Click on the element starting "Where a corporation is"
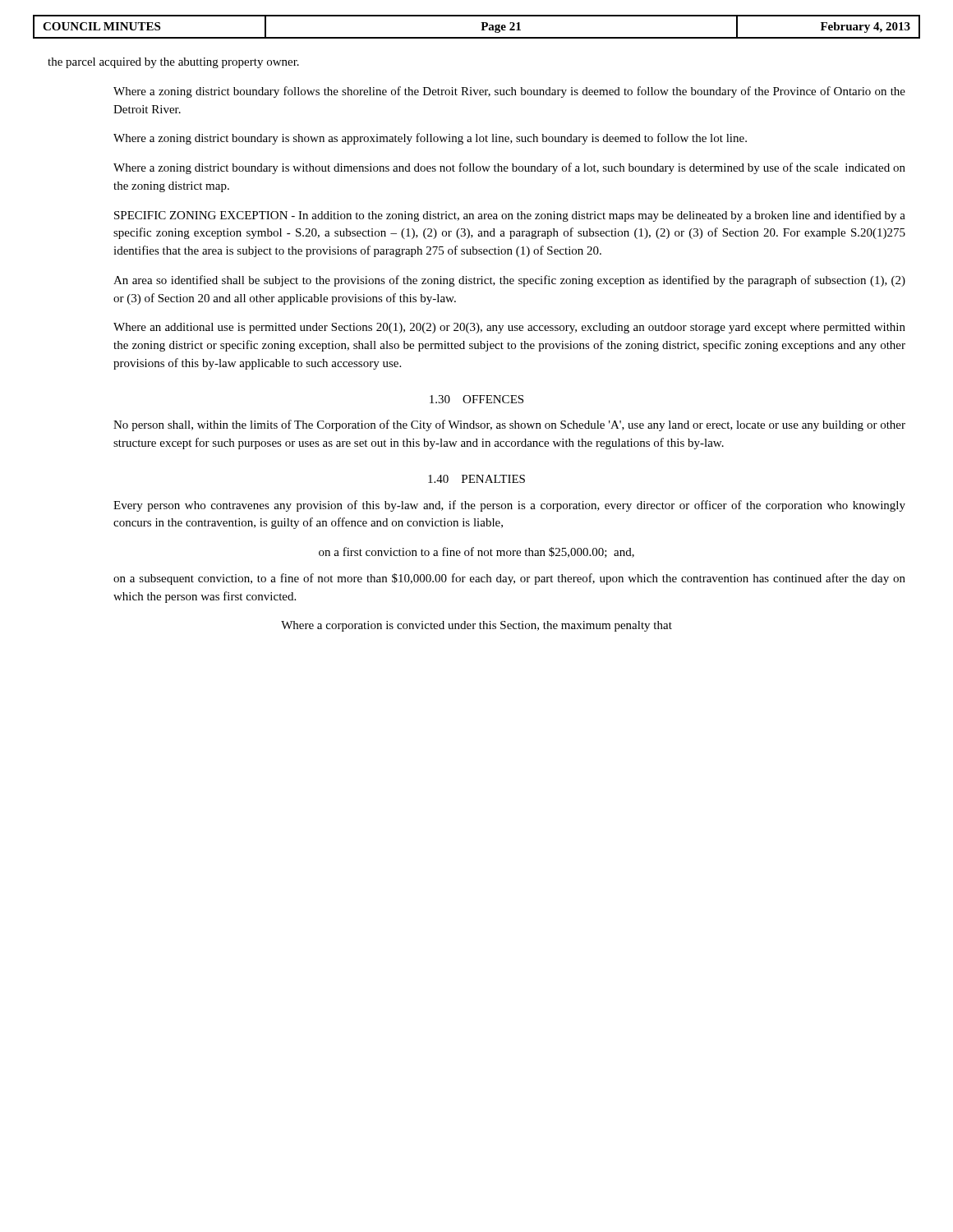Screen dimensions: 1232x953 click(476, 625)
